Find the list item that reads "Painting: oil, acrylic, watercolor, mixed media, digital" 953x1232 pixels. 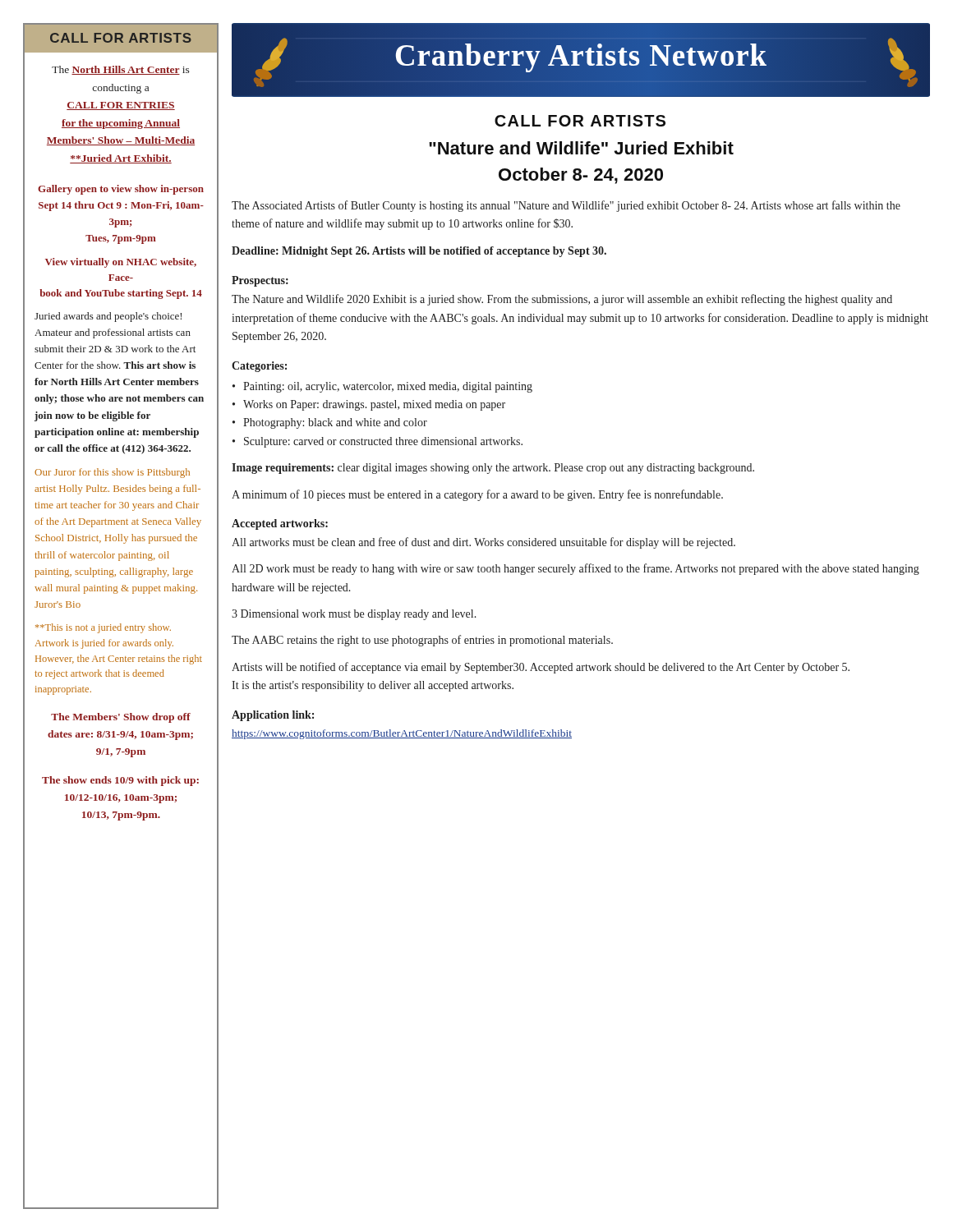388,386
